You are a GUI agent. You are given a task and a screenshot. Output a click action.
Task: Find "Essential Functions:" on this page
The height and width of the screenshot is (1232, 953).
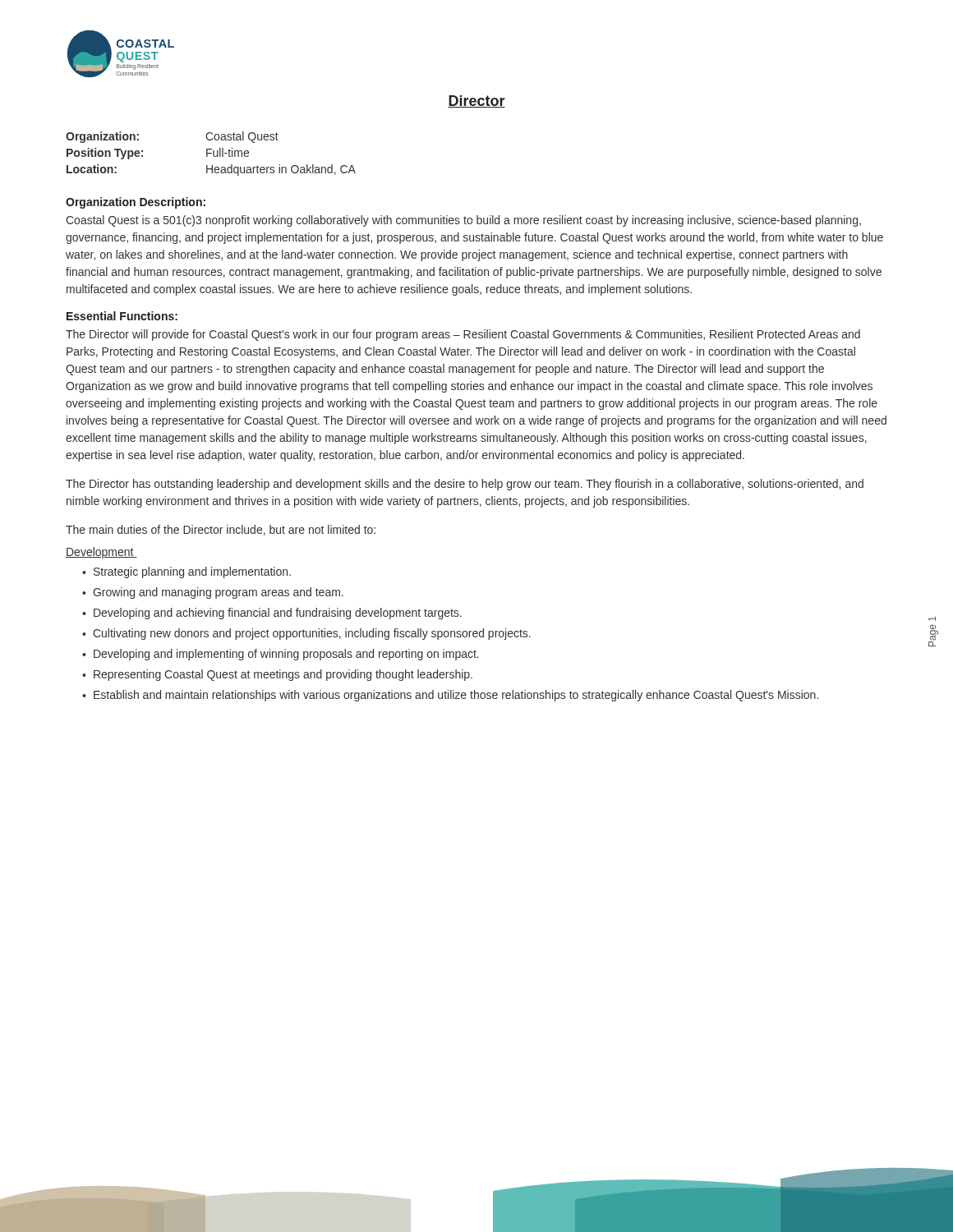click(x=122, y=316)
